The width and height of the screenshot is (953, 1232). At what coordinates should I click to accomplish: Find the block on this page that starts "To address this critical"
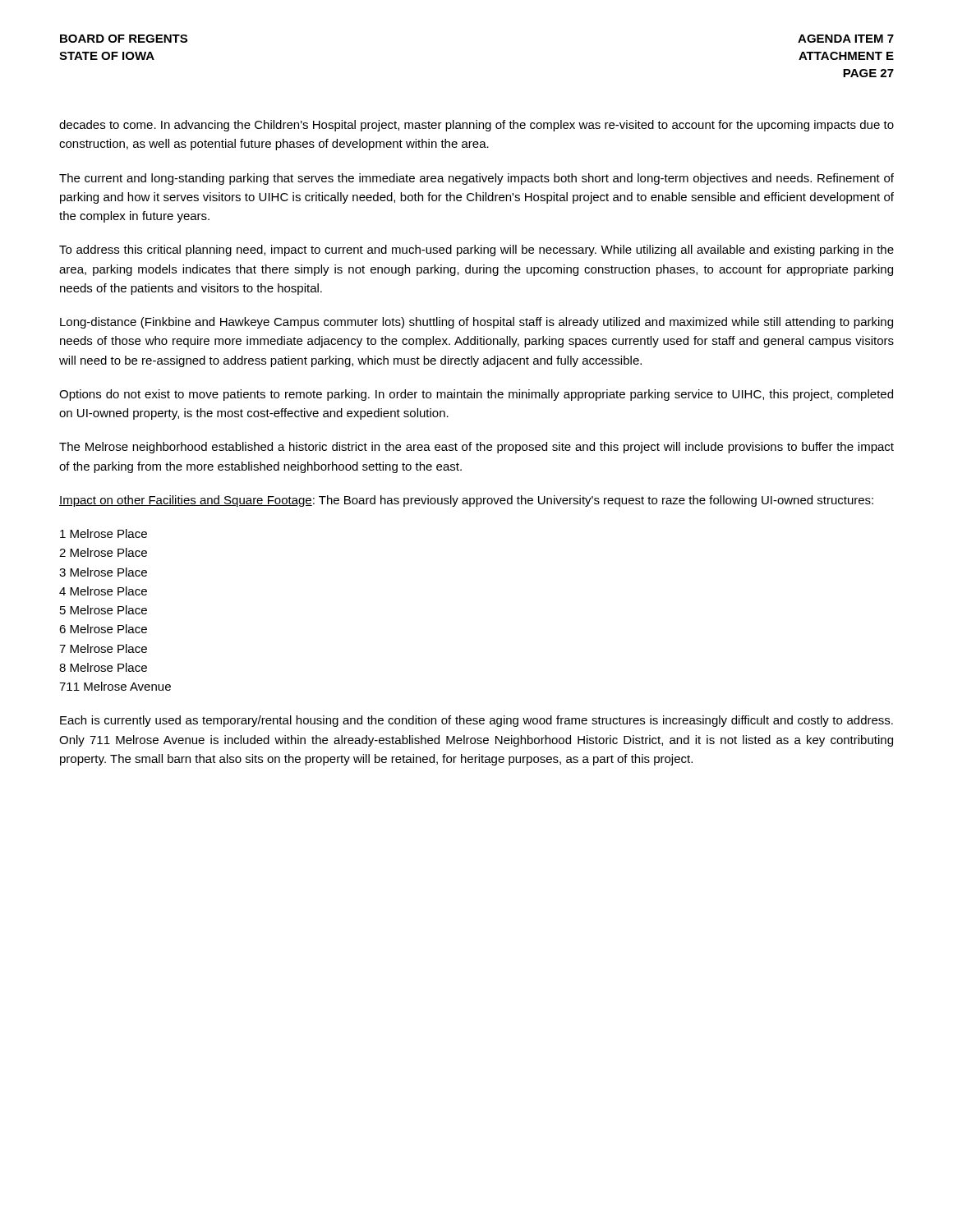click(x=476, y=269)
